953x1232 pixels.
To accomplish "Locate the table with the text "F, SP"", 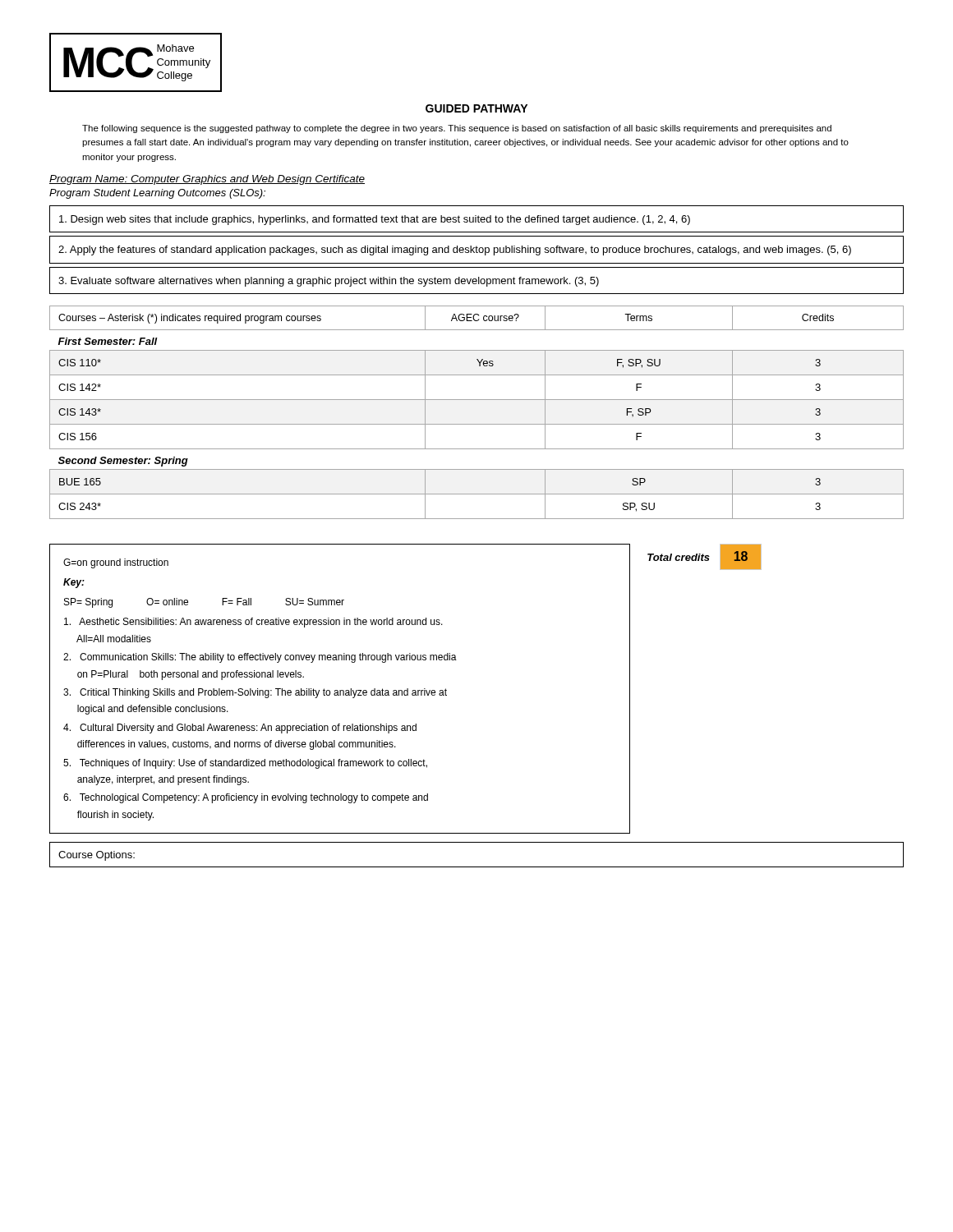I will pyautogui.click(x=476, y=413).
